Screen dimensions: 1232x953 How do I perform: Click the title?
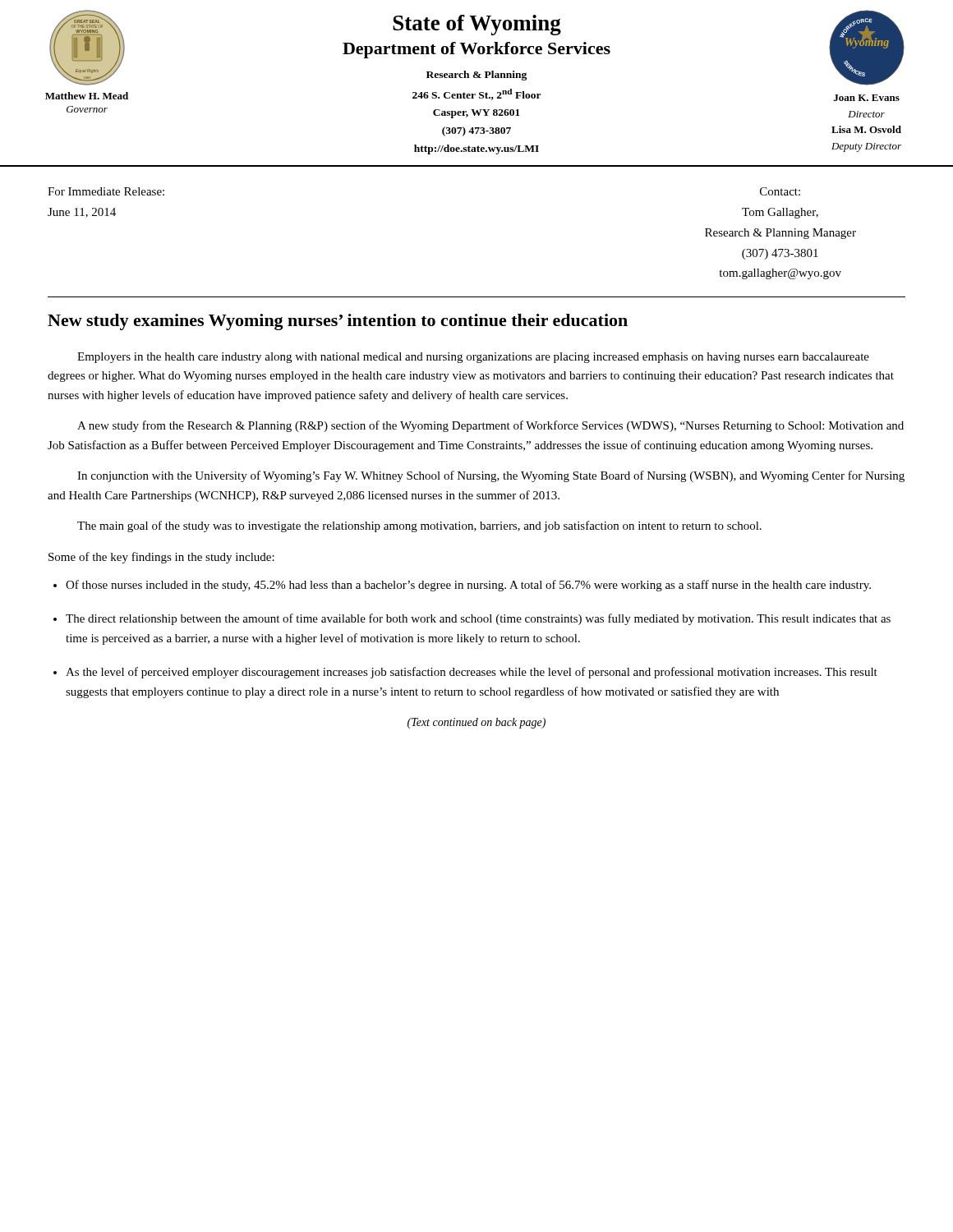tap(338, 320)
